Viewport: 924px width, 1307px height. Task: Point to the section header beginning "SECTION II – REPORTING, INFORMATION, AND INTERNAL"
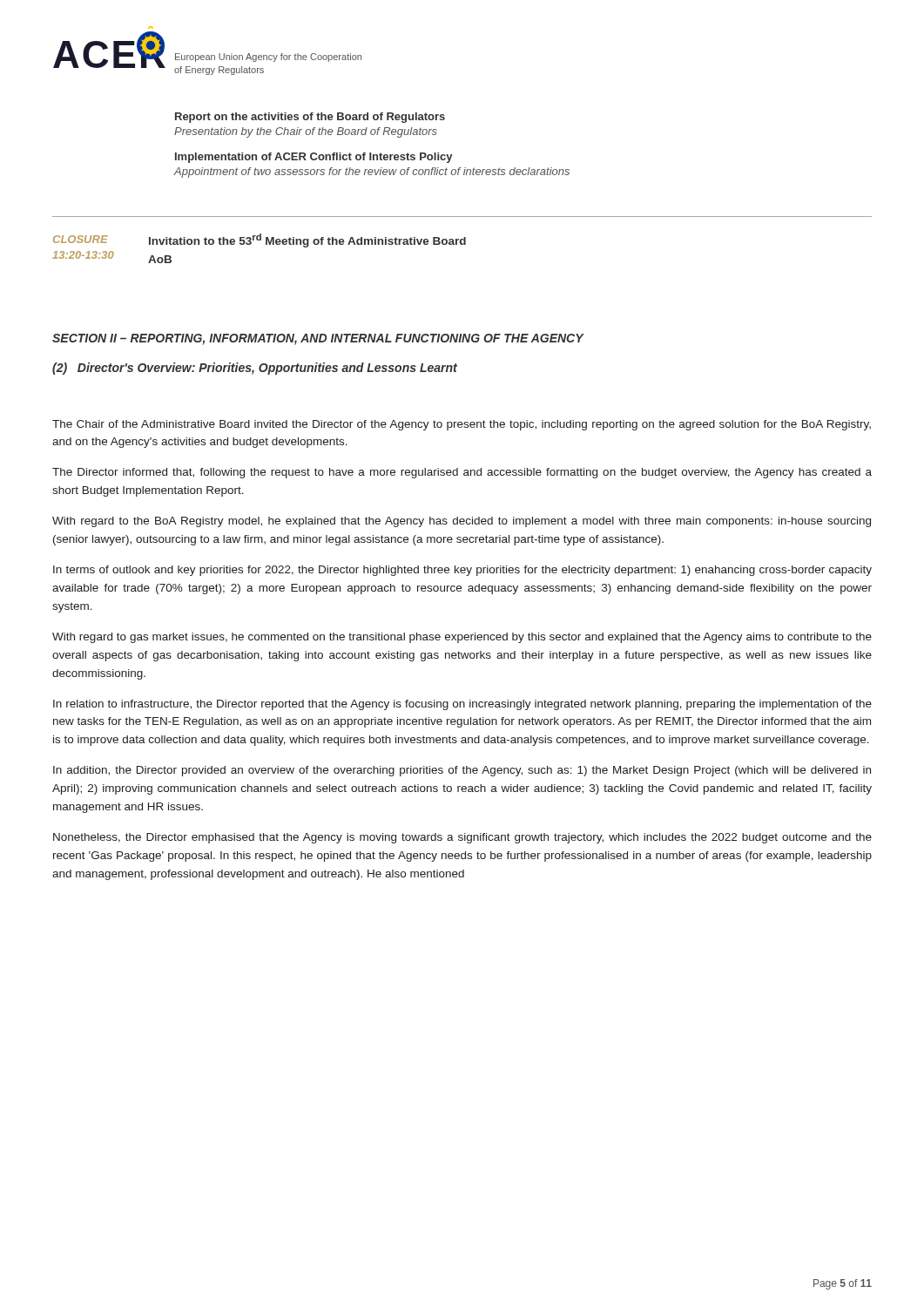click(318, 338)
